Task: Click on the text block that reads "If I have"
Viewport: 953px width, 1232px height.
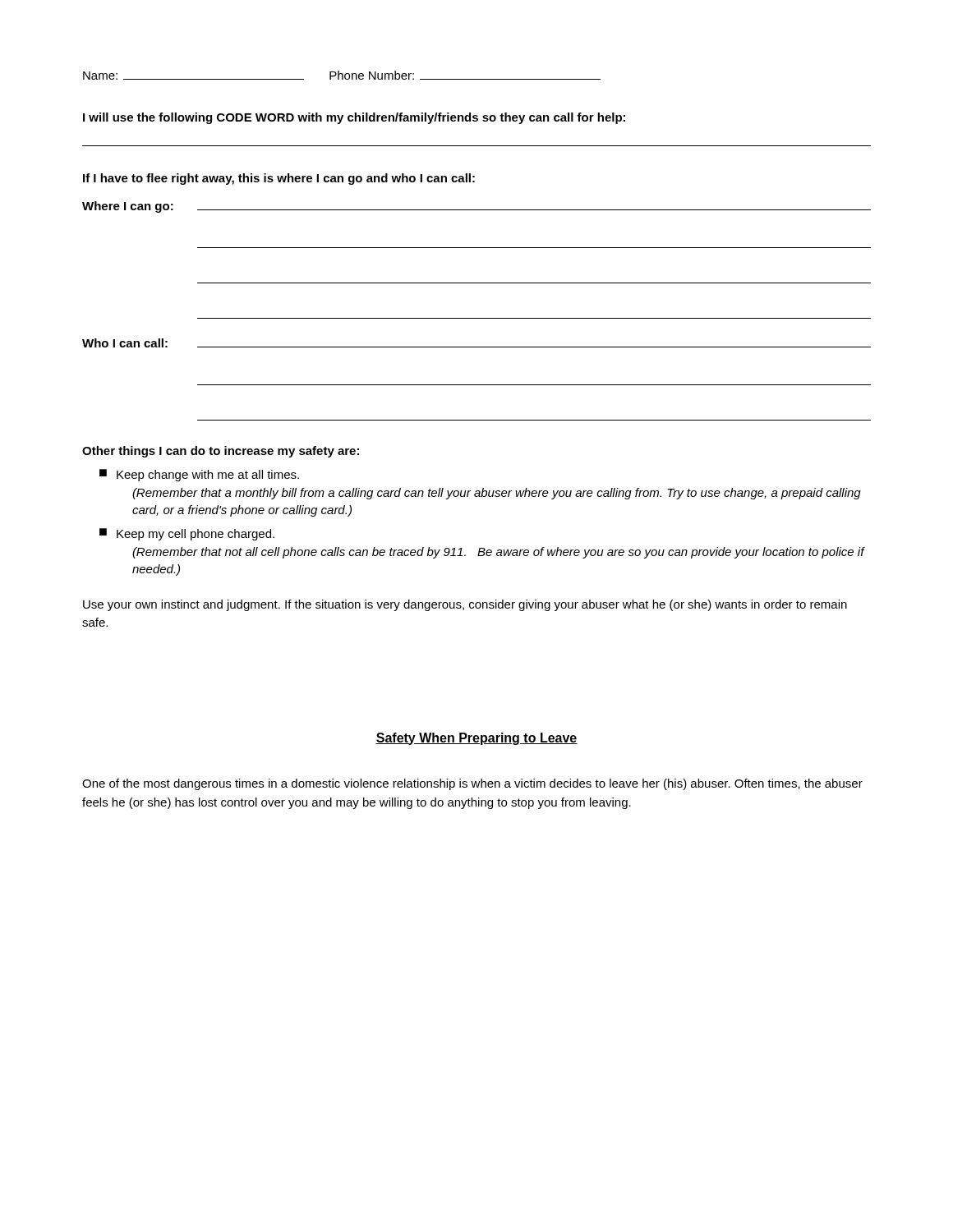Action: [476, 178]
